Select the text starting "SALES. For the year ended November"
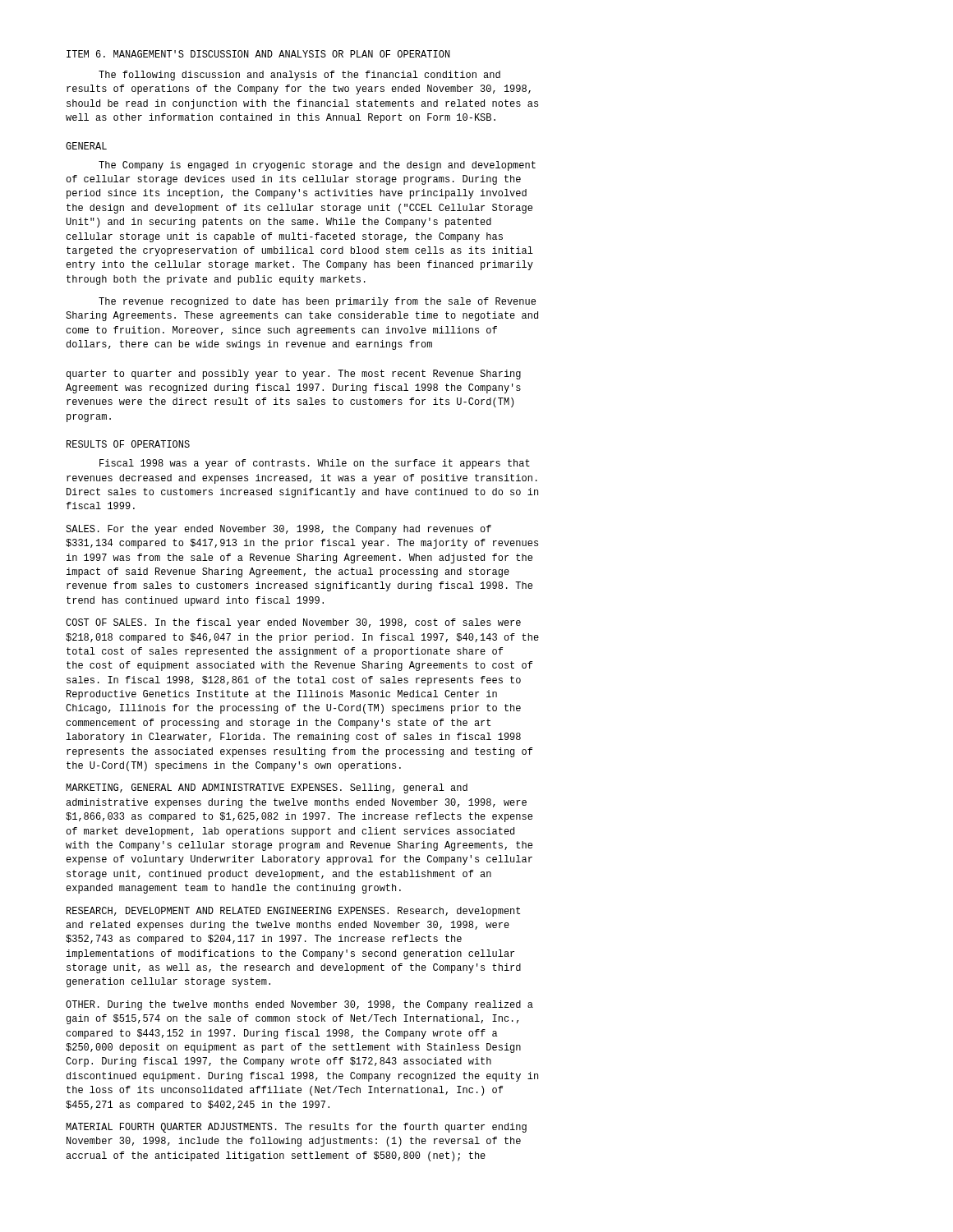Viewport: 953px width, 1232px height. click(302, 565)
